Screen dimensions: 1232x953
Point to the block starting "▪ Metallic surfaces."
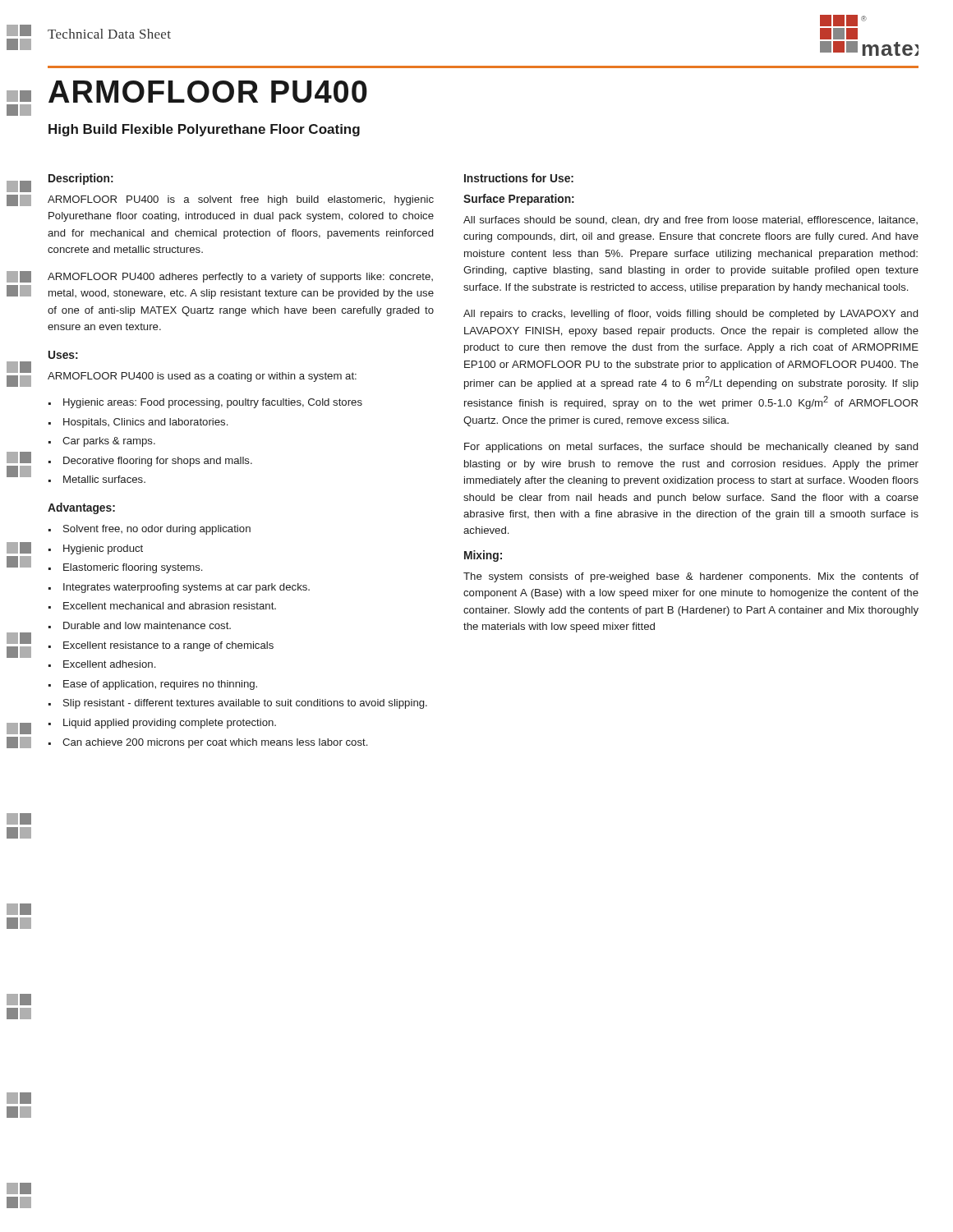pyautogui.click(x=97, y=480)
